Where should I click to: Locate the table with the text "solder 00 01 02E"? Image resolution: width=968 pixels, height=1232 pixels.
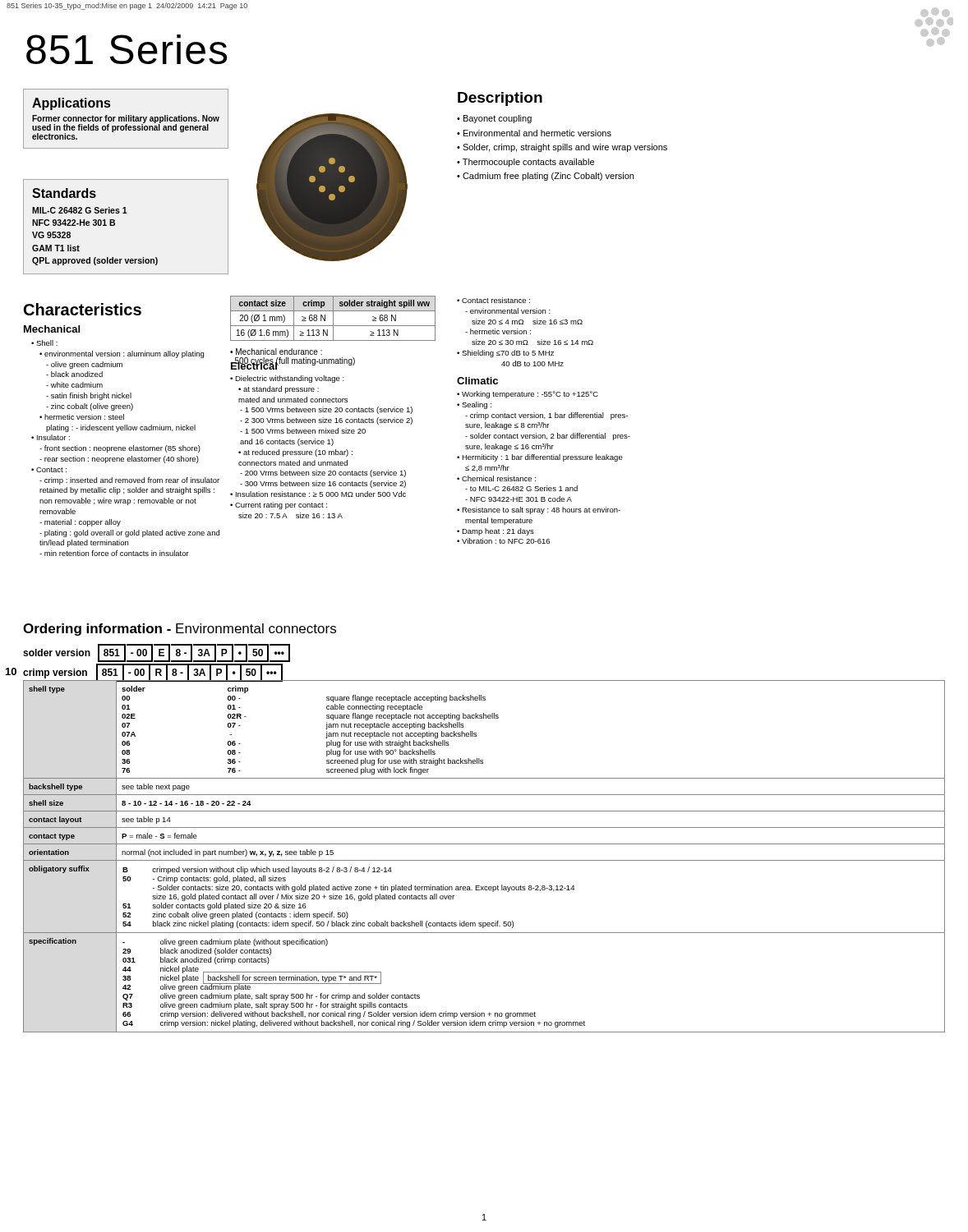[x=484, y=856]
